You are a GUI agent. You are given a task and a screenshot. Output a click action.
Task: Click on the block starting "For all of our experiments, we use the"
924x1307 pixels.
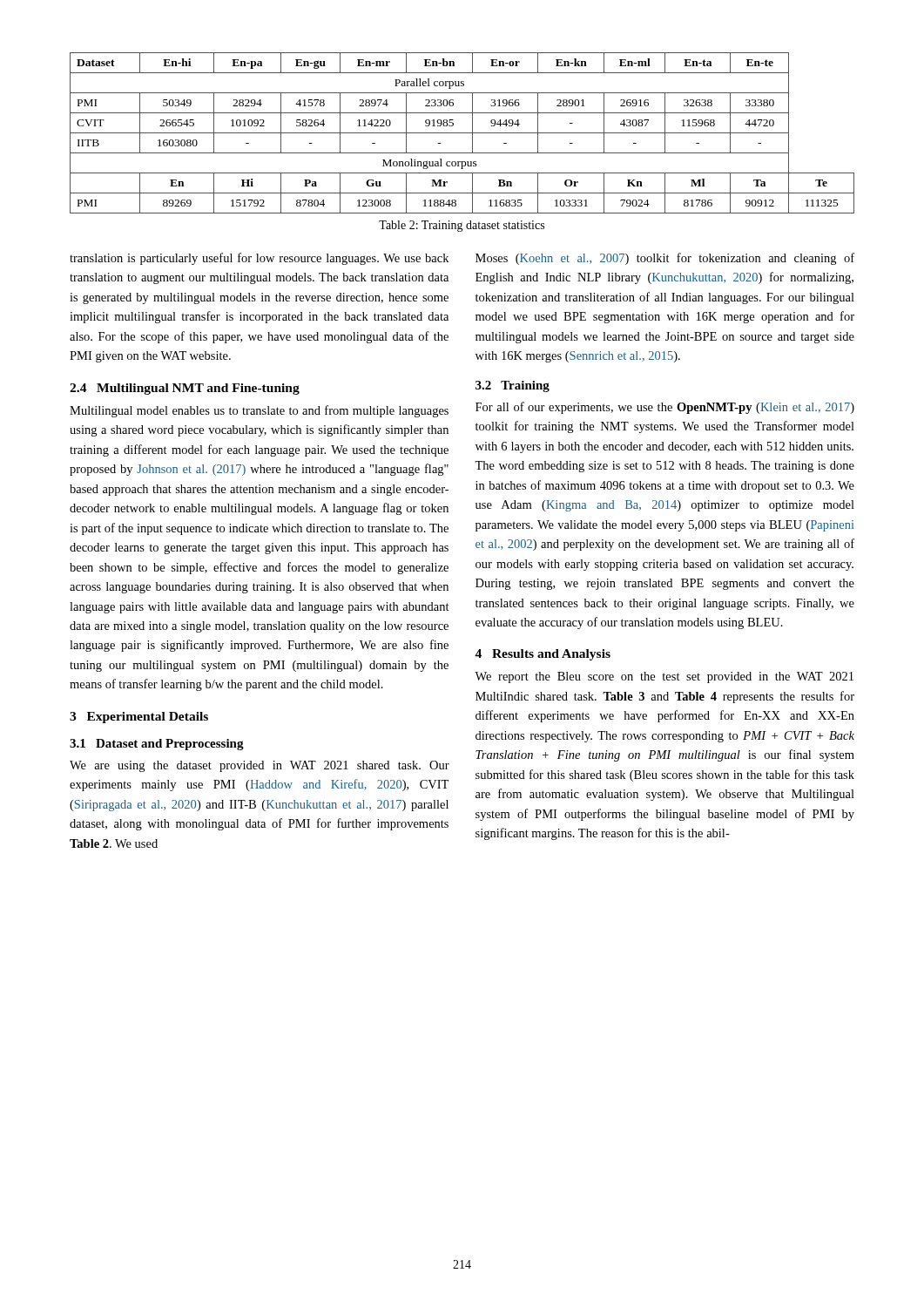click(665, 514)
